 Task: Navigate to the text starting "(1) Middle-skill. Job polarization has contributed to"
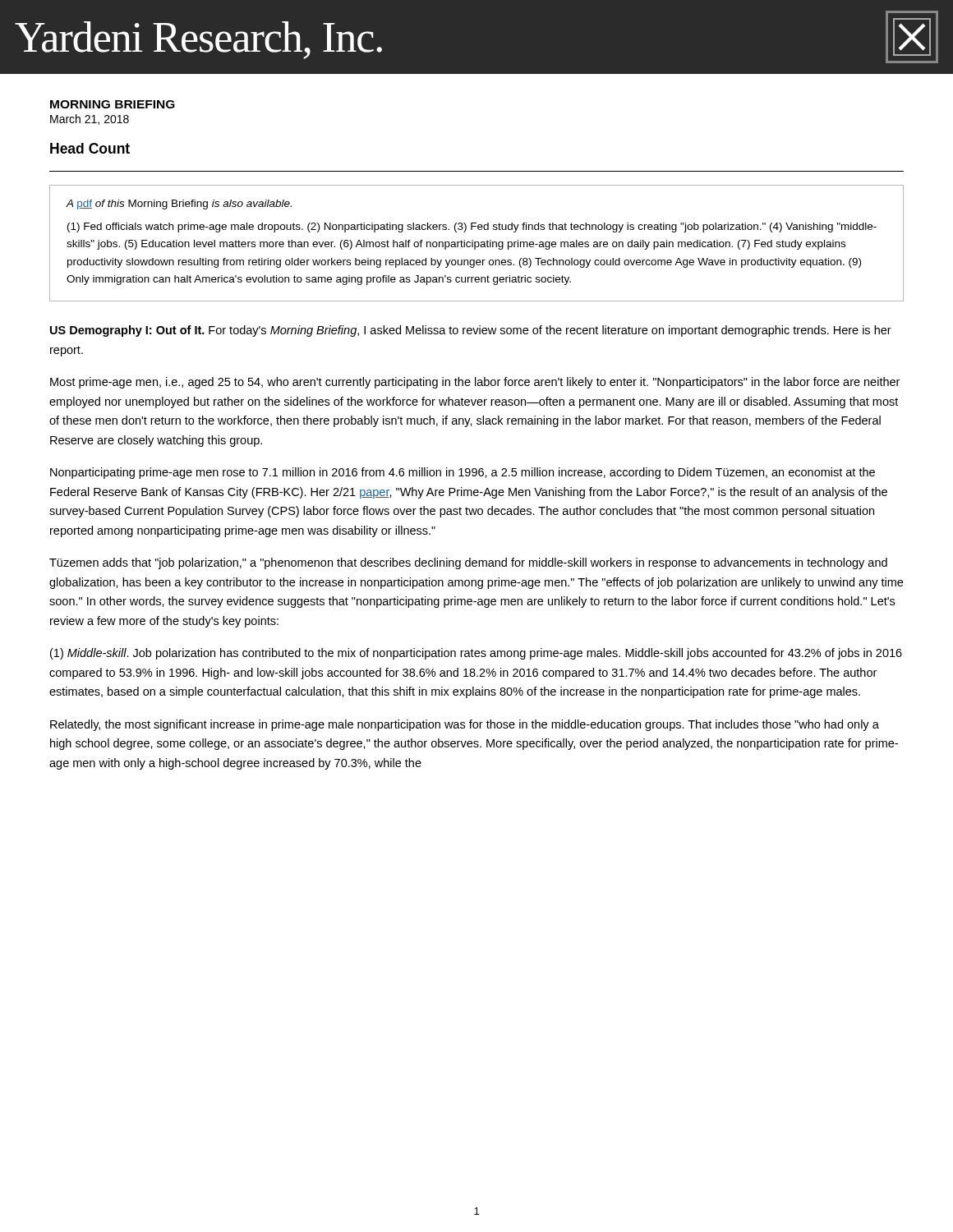click(476, 672)
